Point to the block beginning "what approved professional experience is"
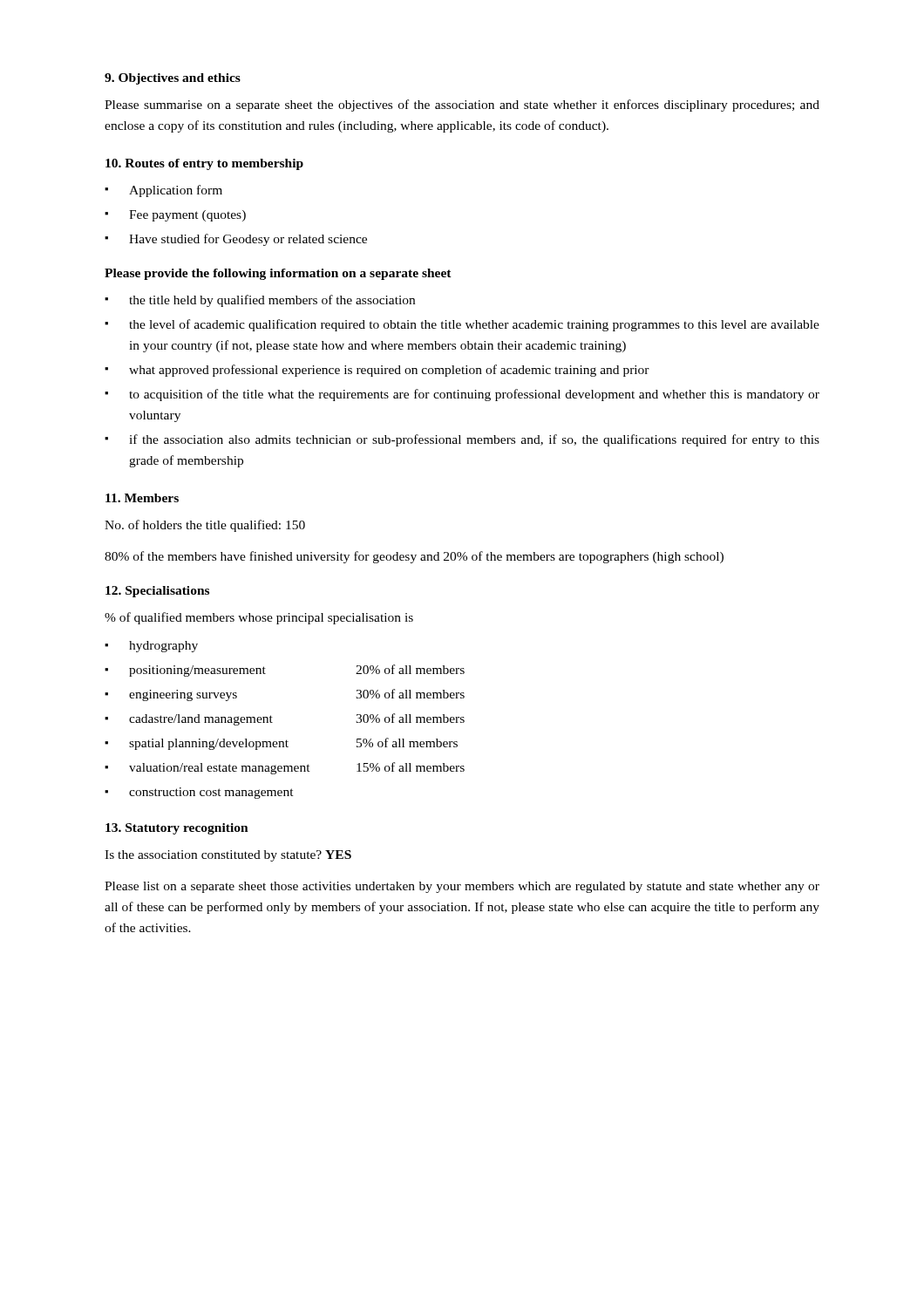924x1308 pixels. point(389,369)
